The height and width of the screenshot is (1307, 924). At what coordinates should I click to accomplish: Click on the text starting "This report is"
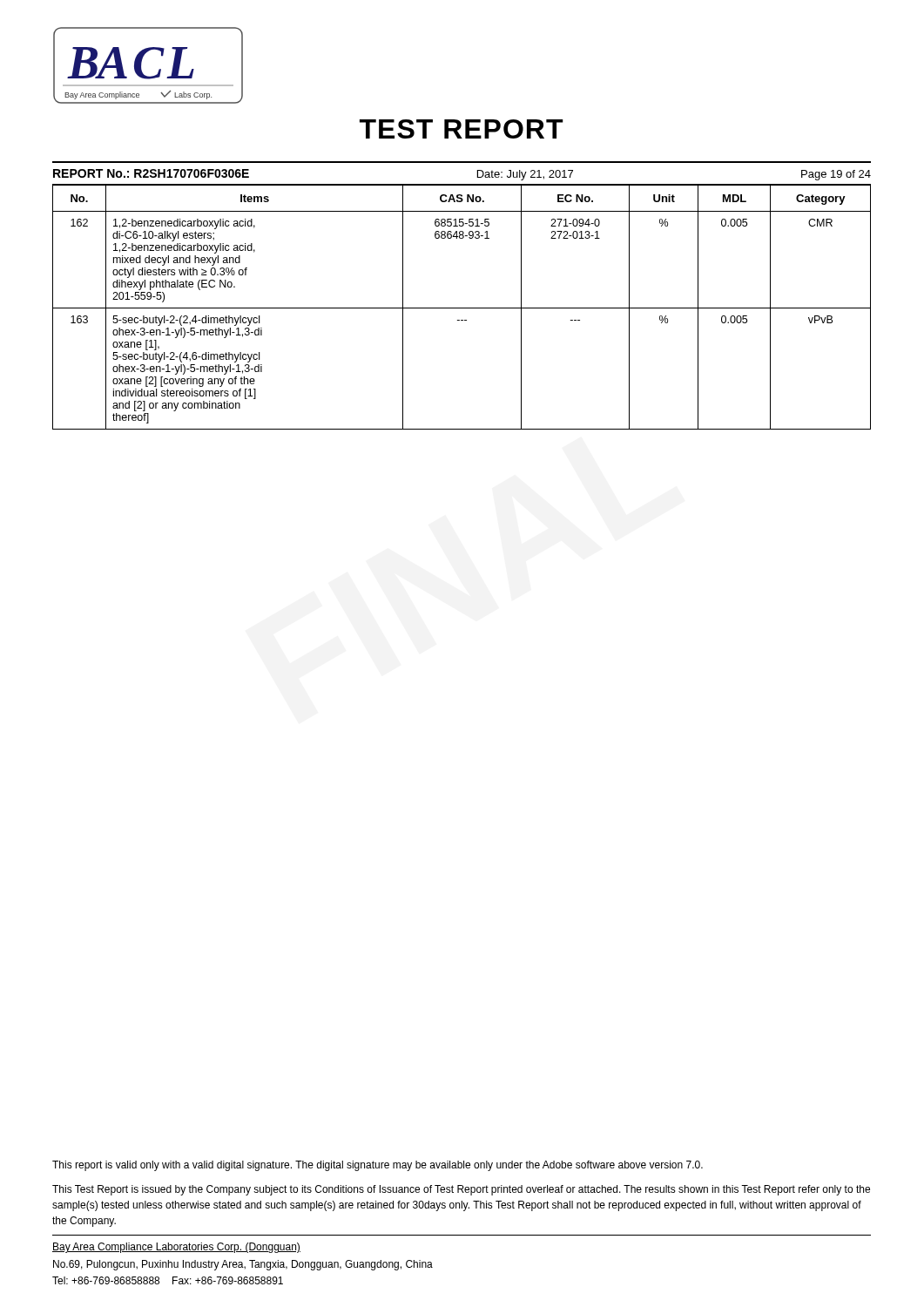coord(462,1193)
